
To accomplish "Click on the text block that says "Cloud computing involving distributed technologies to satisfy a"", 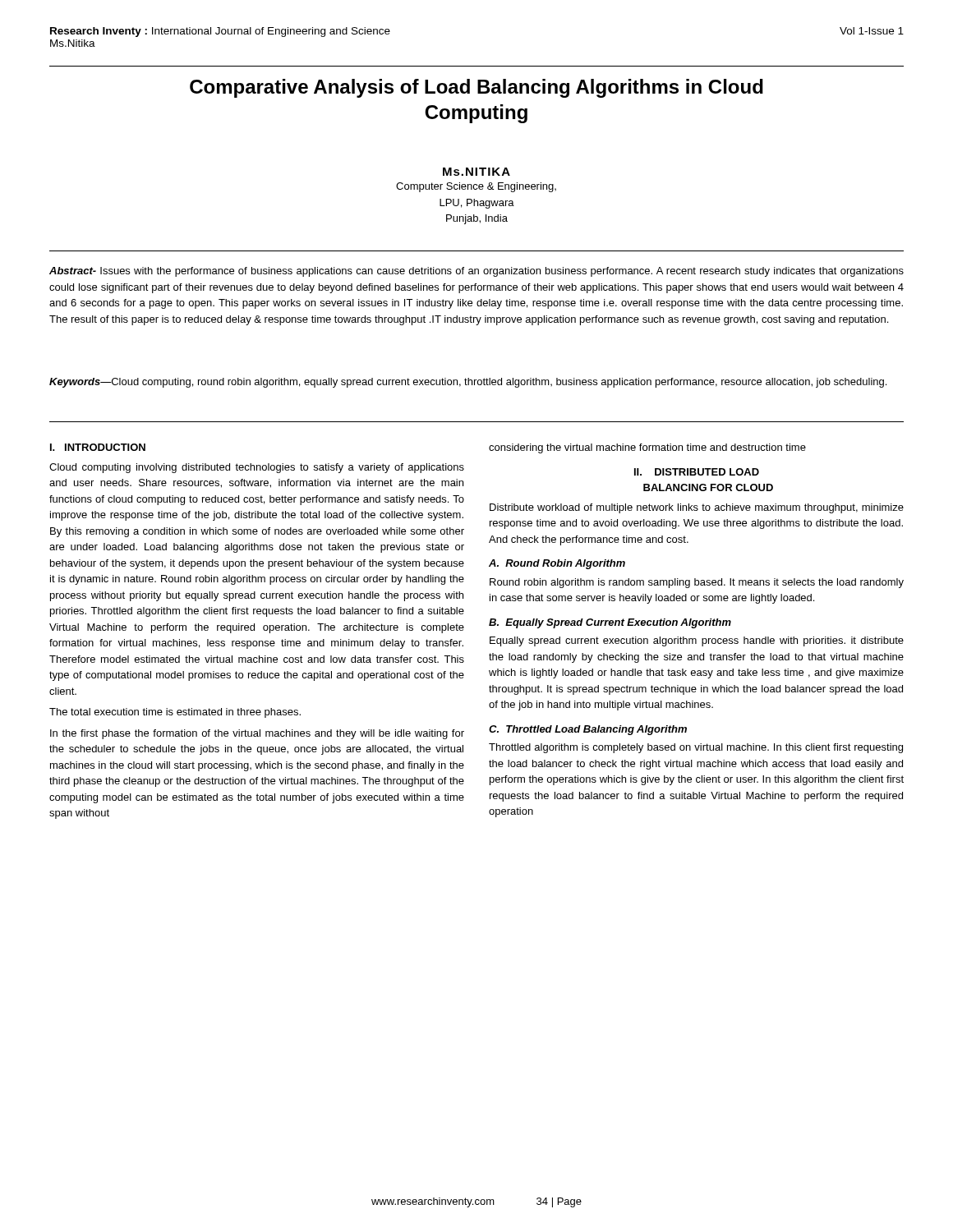I will point(257,640).
